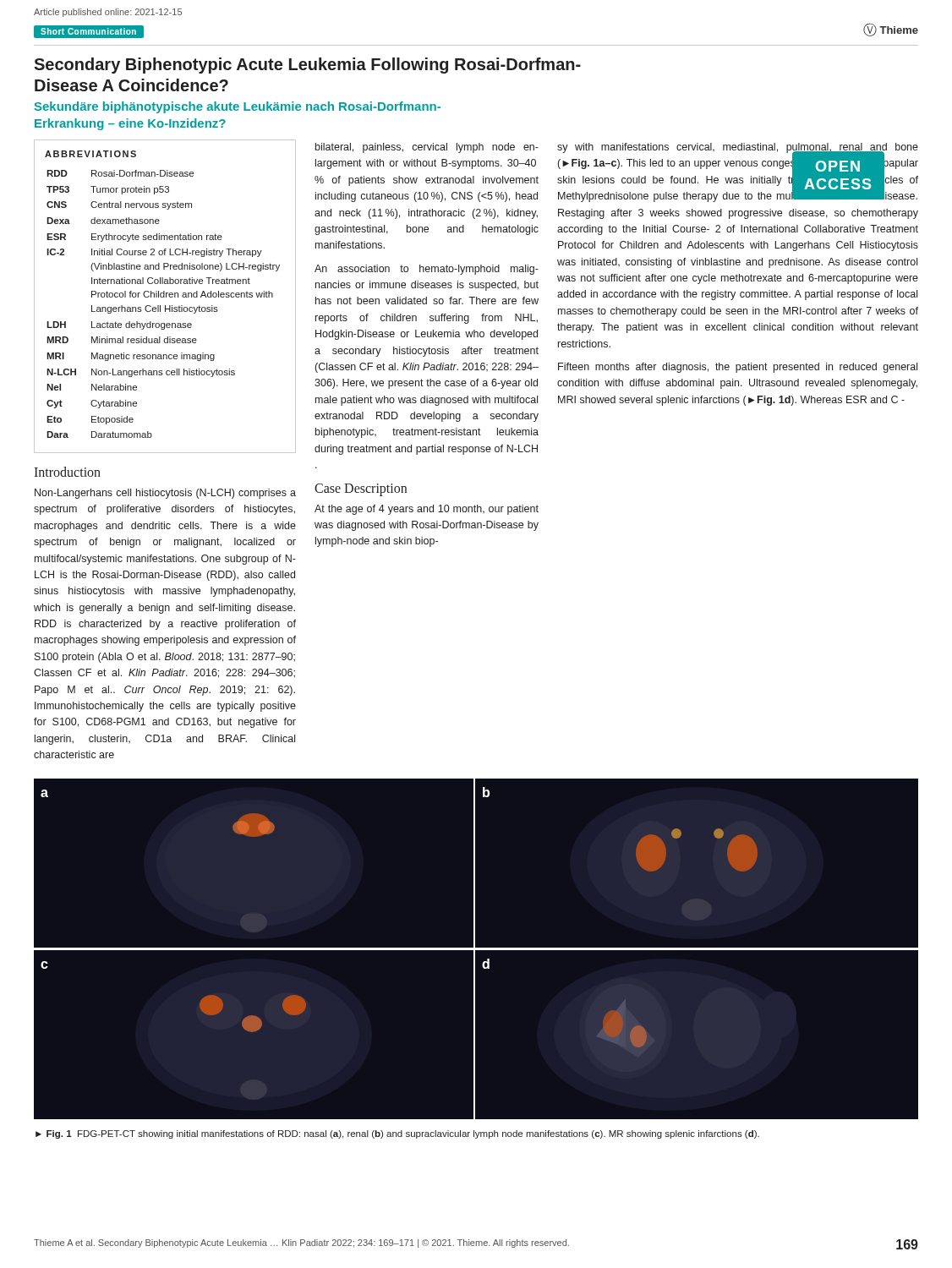Click on the element starting "At the age of 4 years and 10"

point(427,525)
